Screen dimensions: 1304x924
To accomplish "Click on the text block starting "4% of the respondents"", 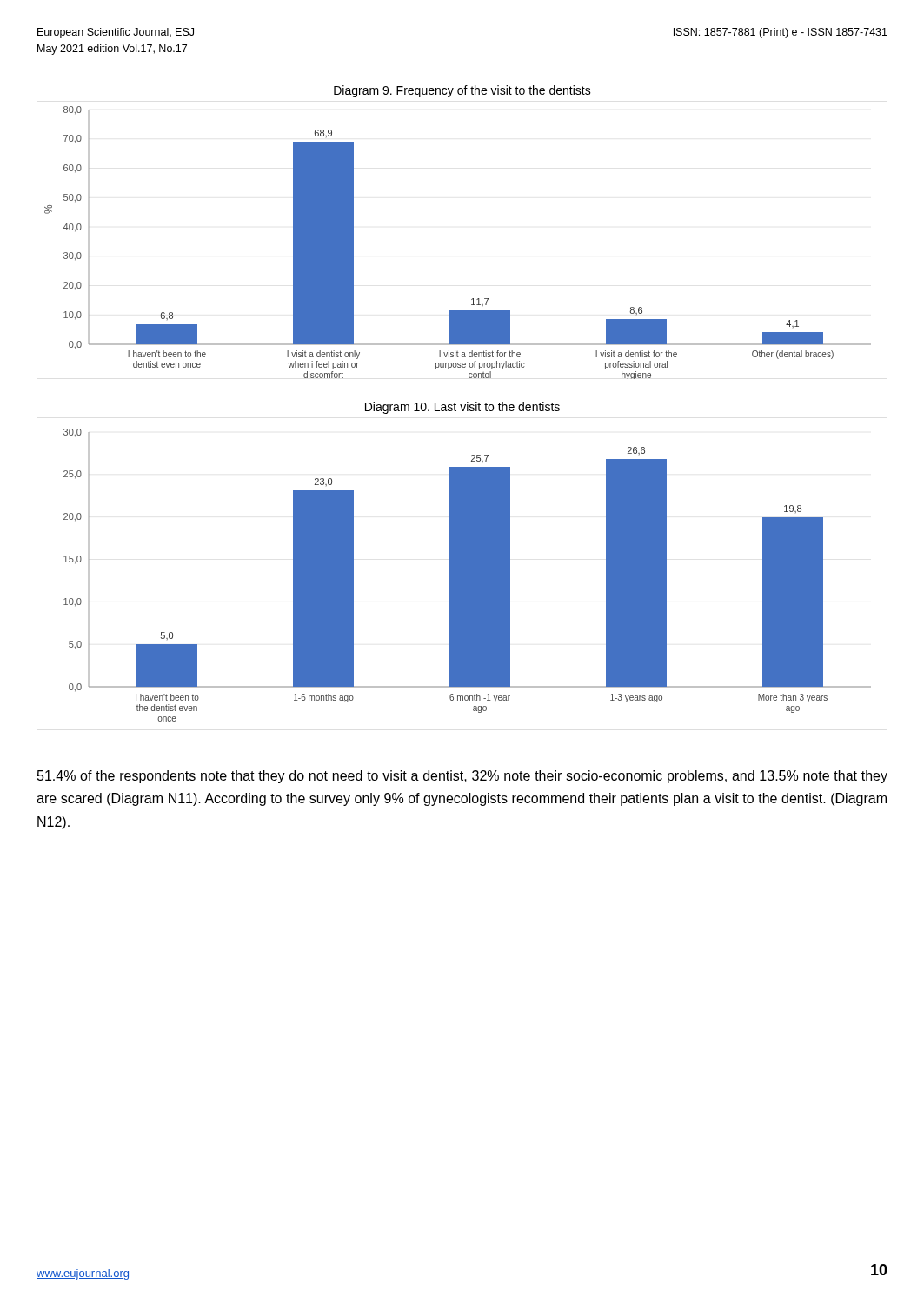I will pos(462,799).
